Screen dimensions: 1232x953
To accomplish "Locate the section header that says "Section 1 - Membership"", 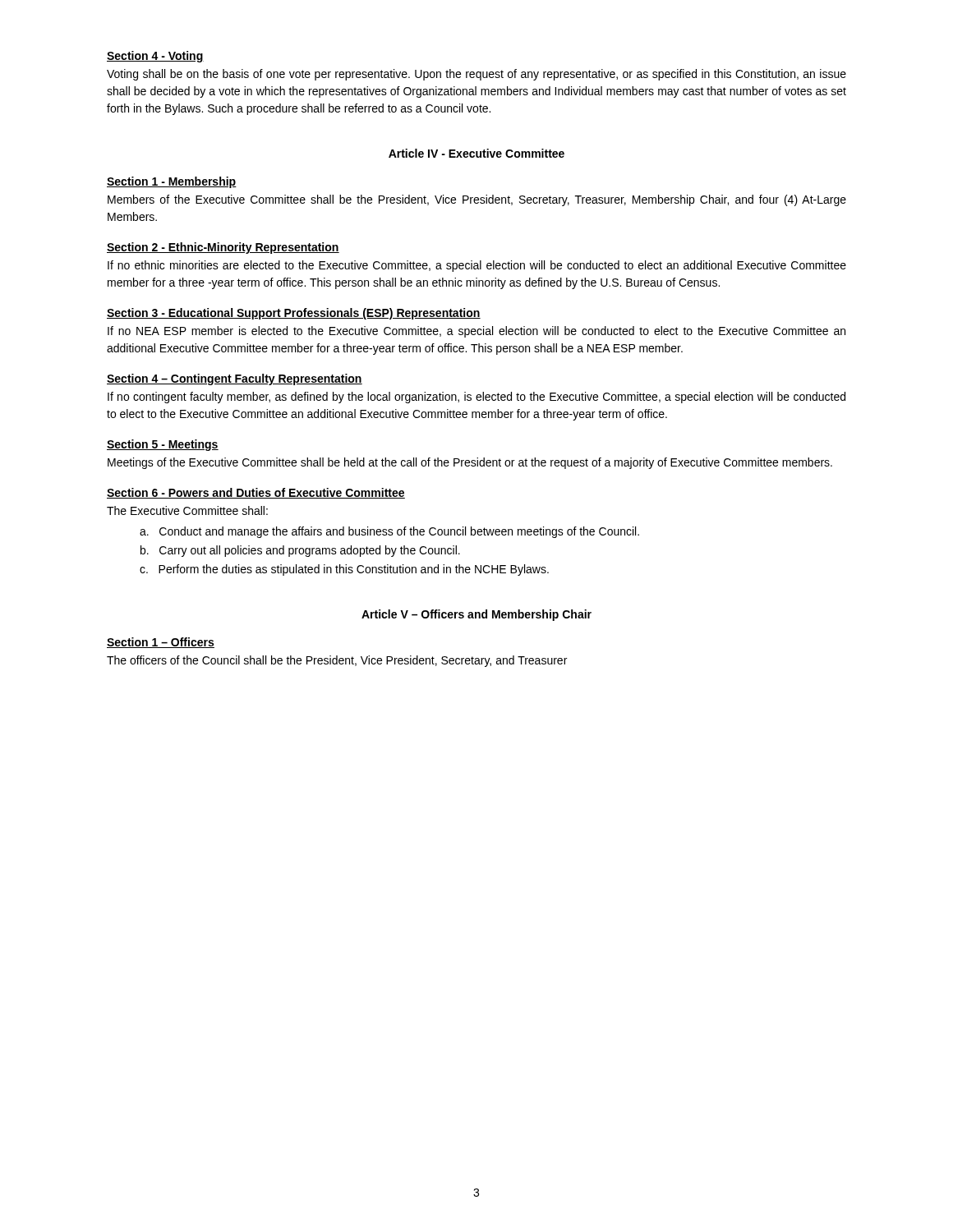I will point(171,182).
